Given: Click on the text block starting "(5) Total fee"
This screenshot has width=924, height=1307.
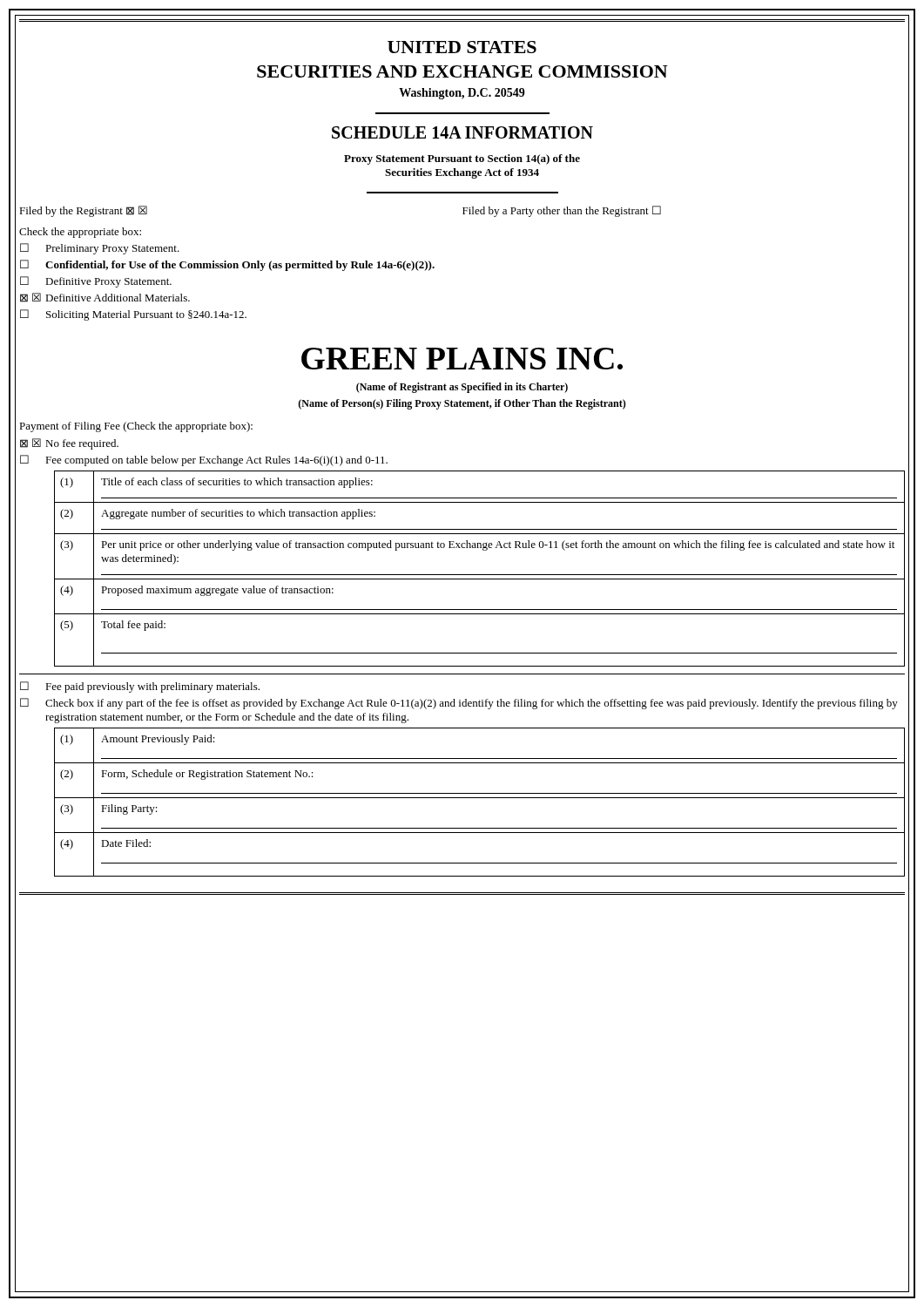Looking at the screenshot, I should [479, 640].
